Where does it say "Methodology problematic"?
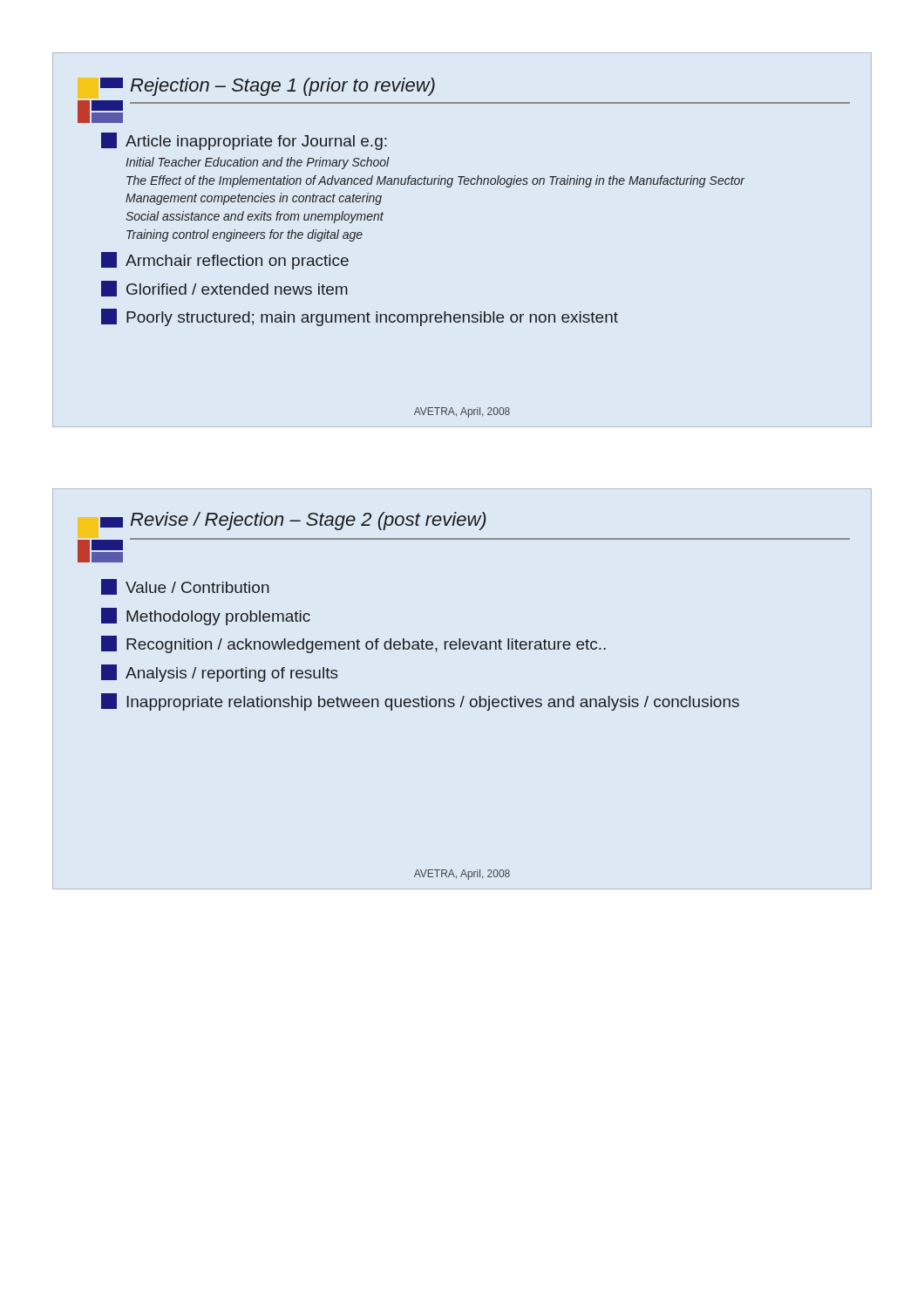 [206, 617]
